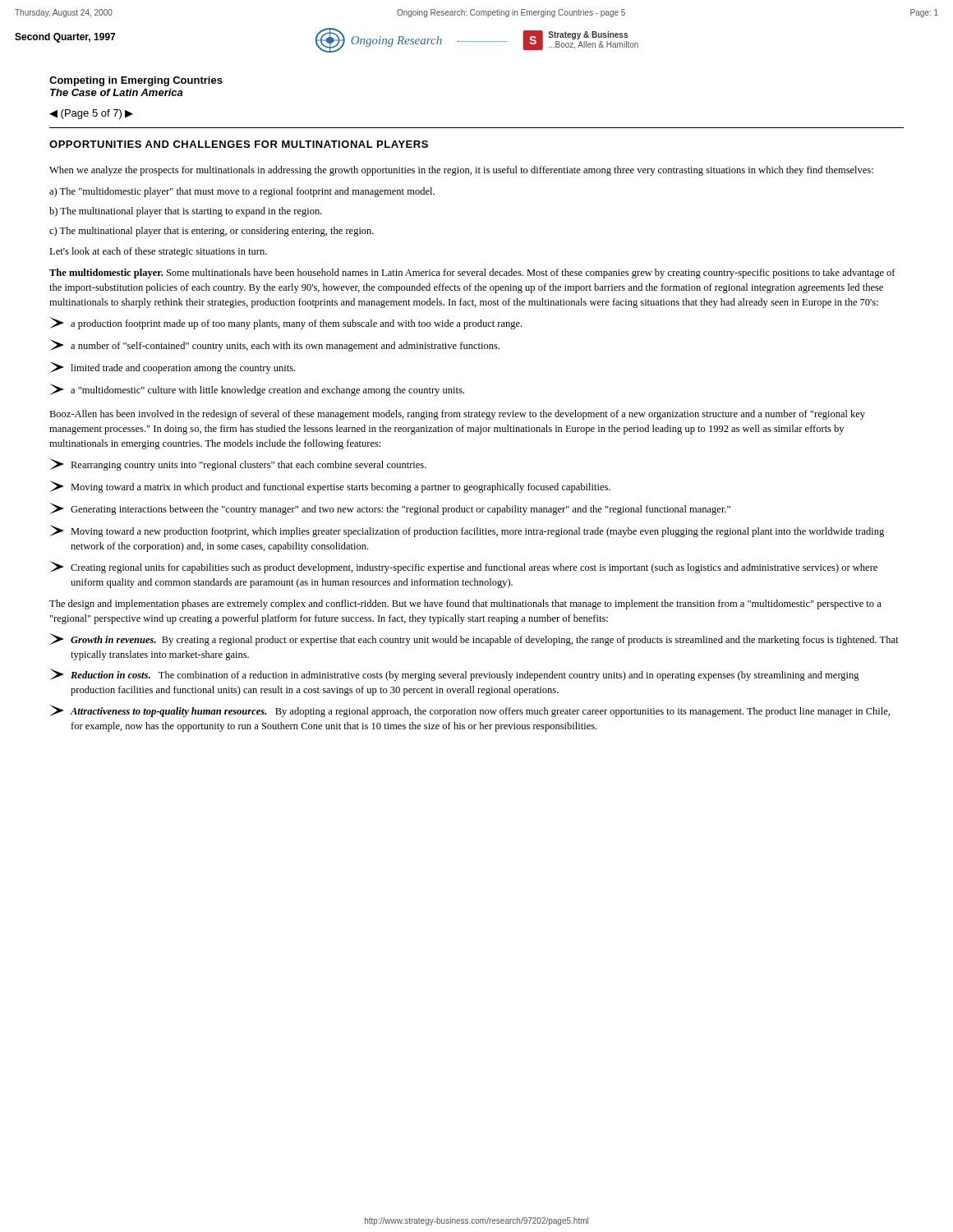Locate the text starting "limited trade and cooperation among"
The image size is (953, 1232).
[x=173, y=369]
